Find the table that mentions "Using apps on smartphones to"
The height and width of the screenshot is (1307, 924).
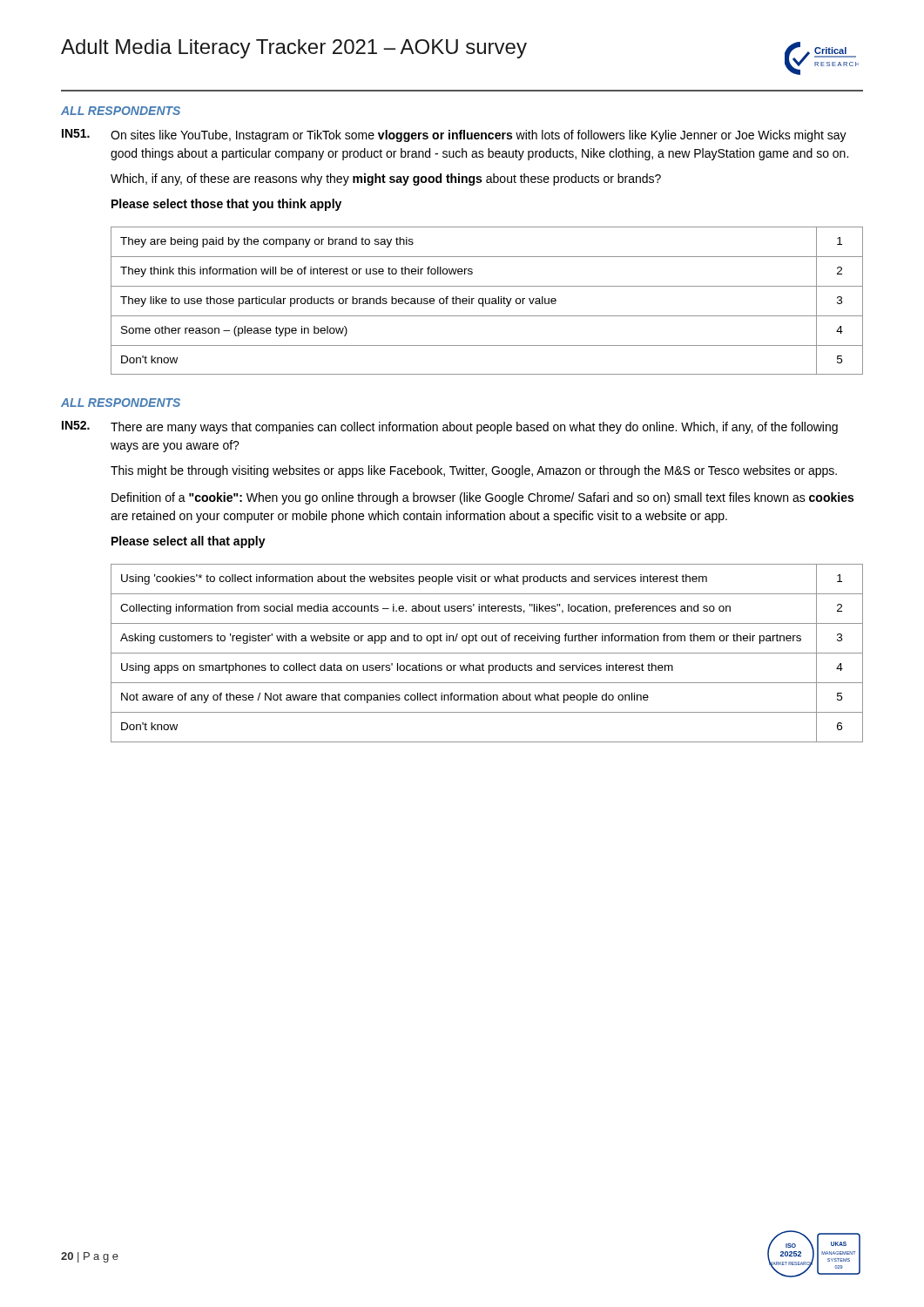(462, 653)
